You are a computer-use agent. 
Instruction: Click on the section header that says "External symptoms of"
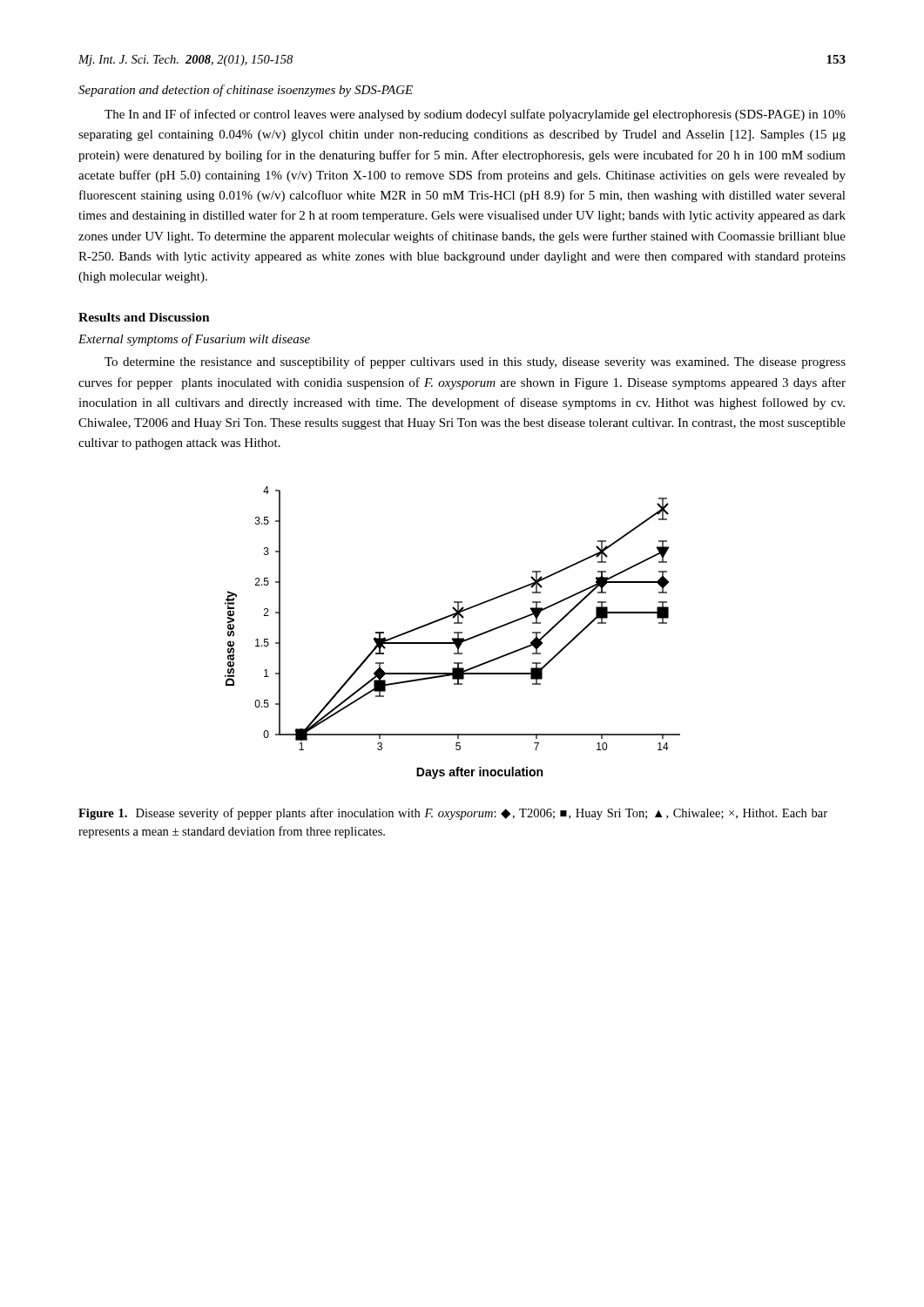tap(194, 339)
